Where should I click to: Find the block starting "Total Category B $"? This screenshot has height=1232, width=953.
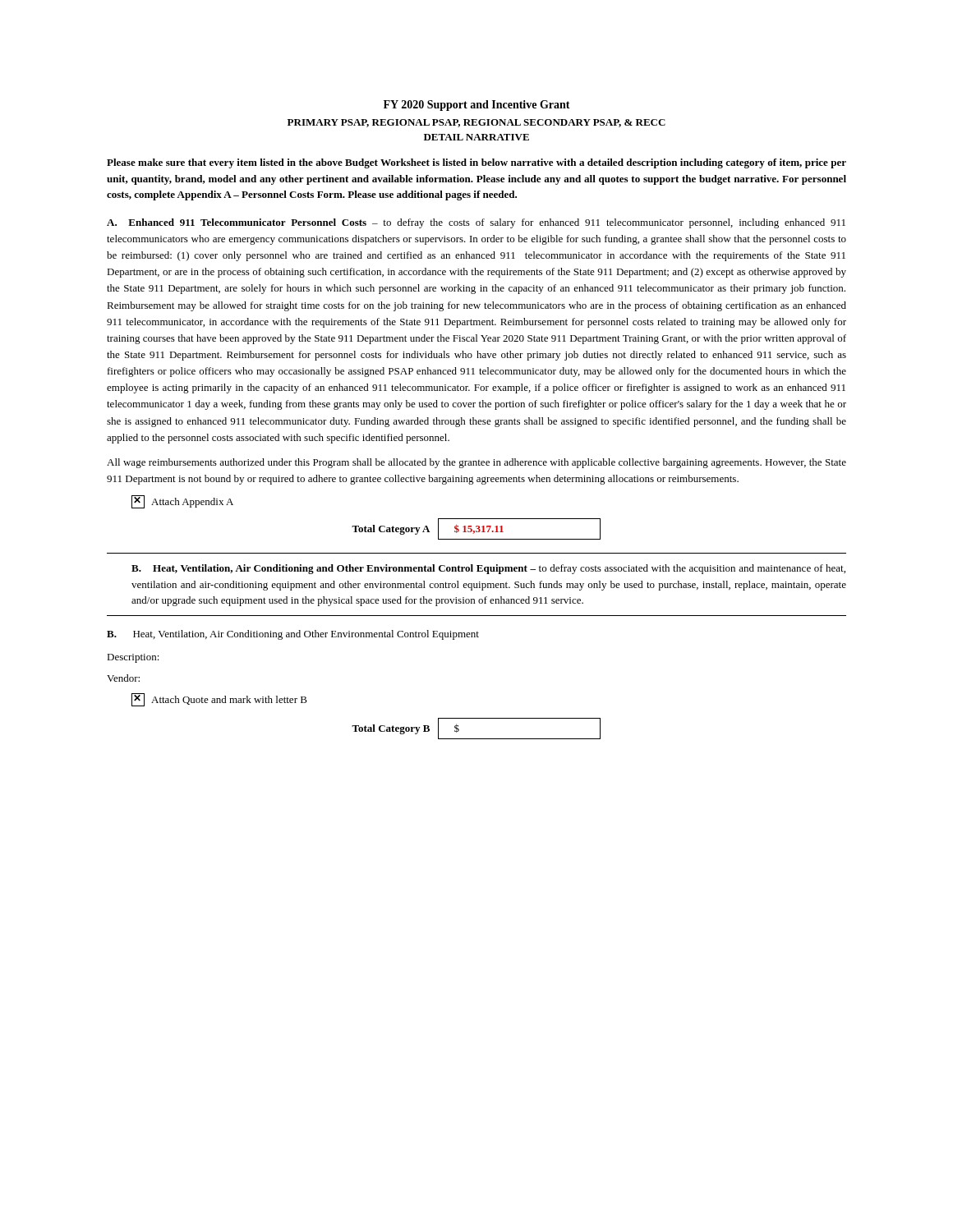(x=476, y=728)
